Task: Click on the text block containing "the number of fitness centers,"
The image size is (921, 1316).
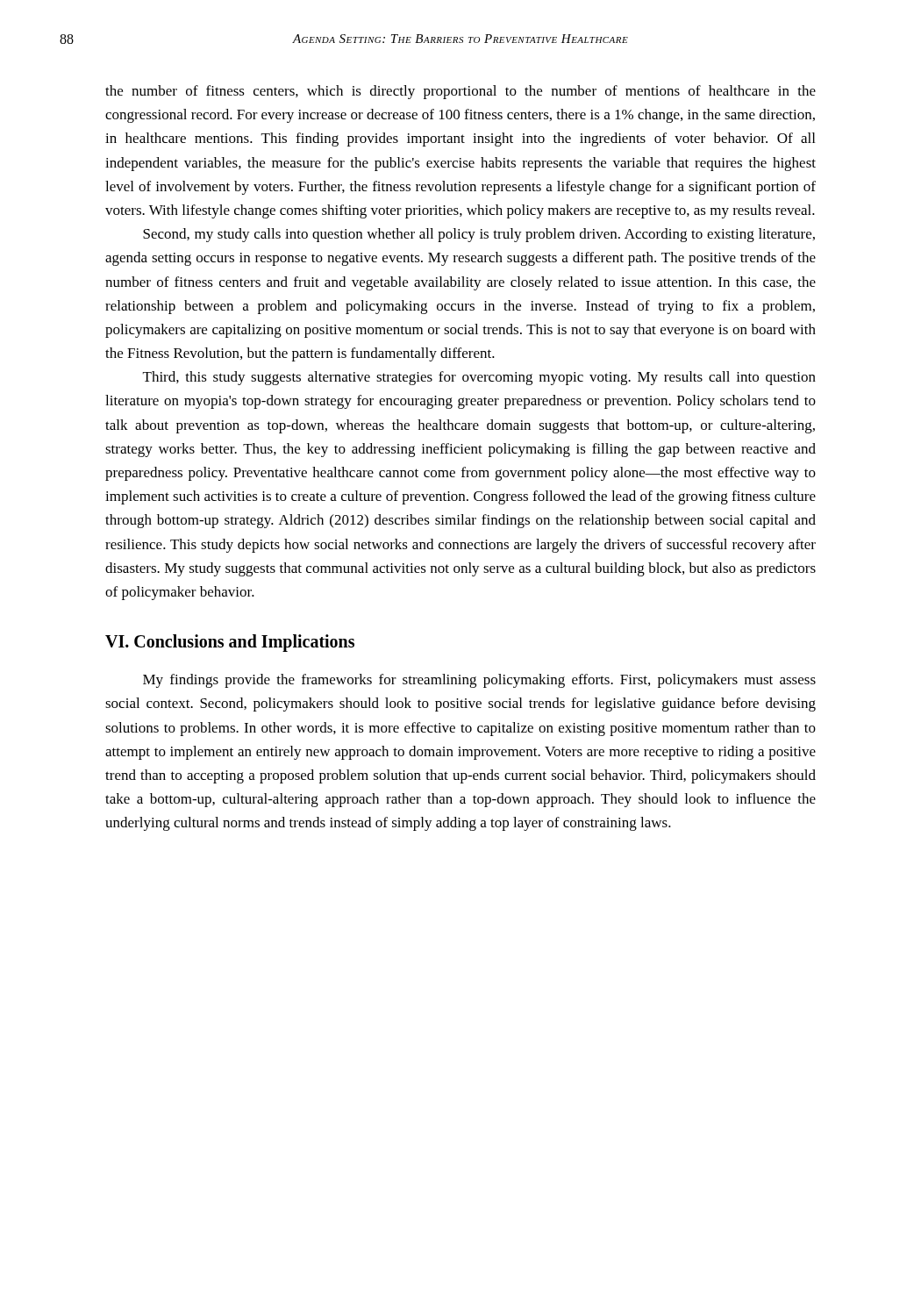Action: [x=460, y=151]
